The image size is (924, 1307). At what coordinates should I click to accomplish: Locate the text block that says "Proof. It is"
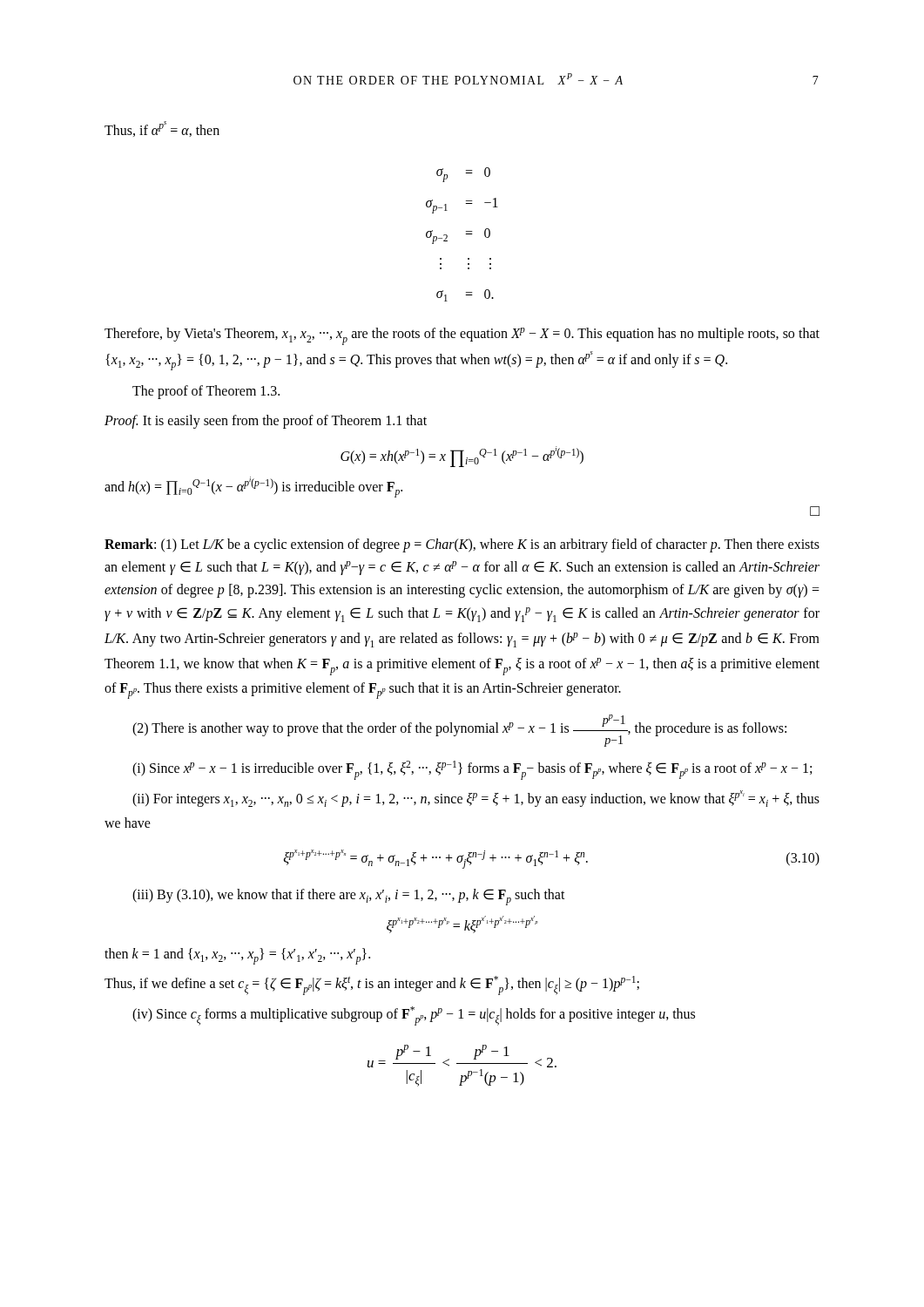click(x=266, y=420)
